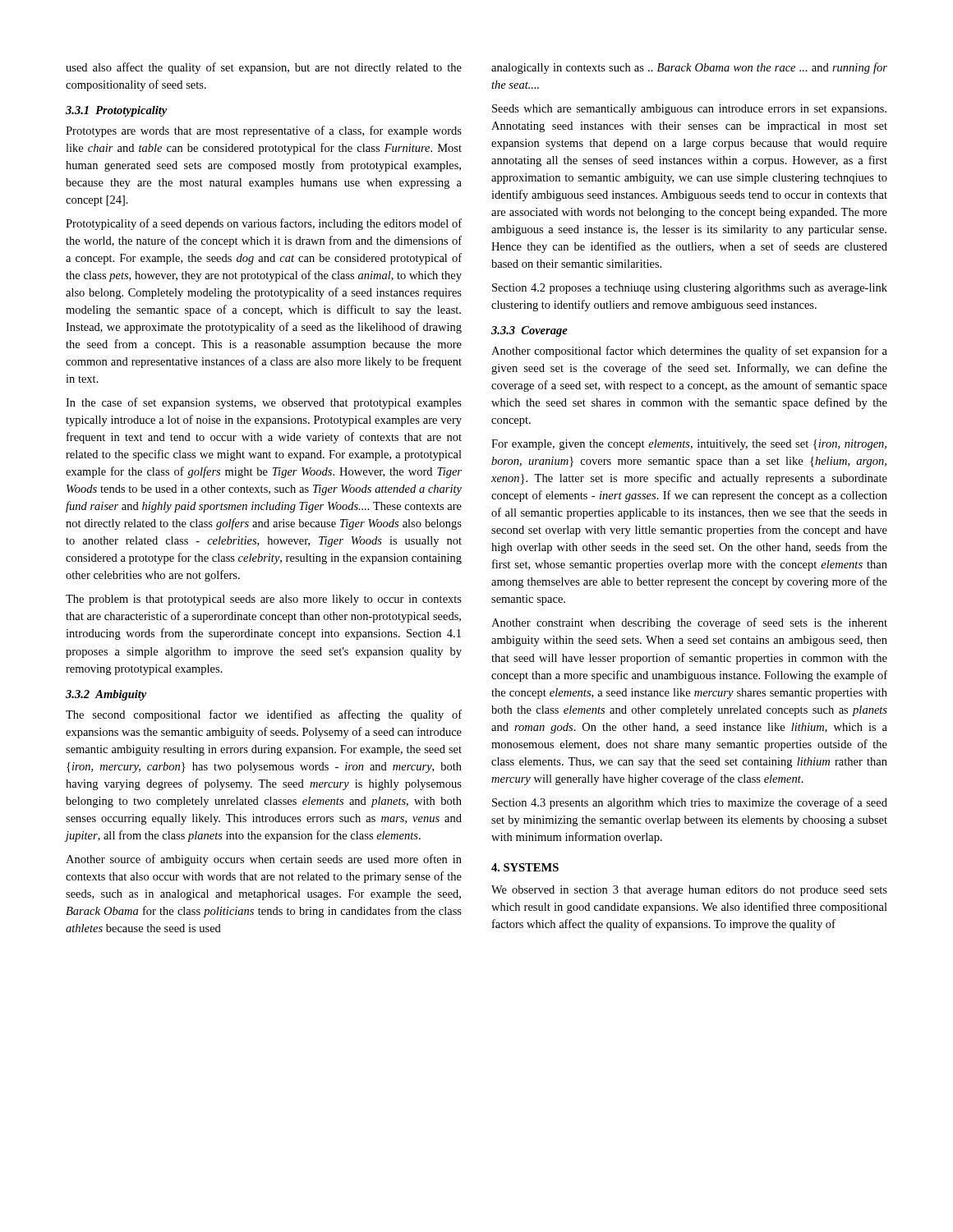Locate the text "4. SYSTEMS"
This screenshot has width=953, height=1232.
click(x=525, y=867)
